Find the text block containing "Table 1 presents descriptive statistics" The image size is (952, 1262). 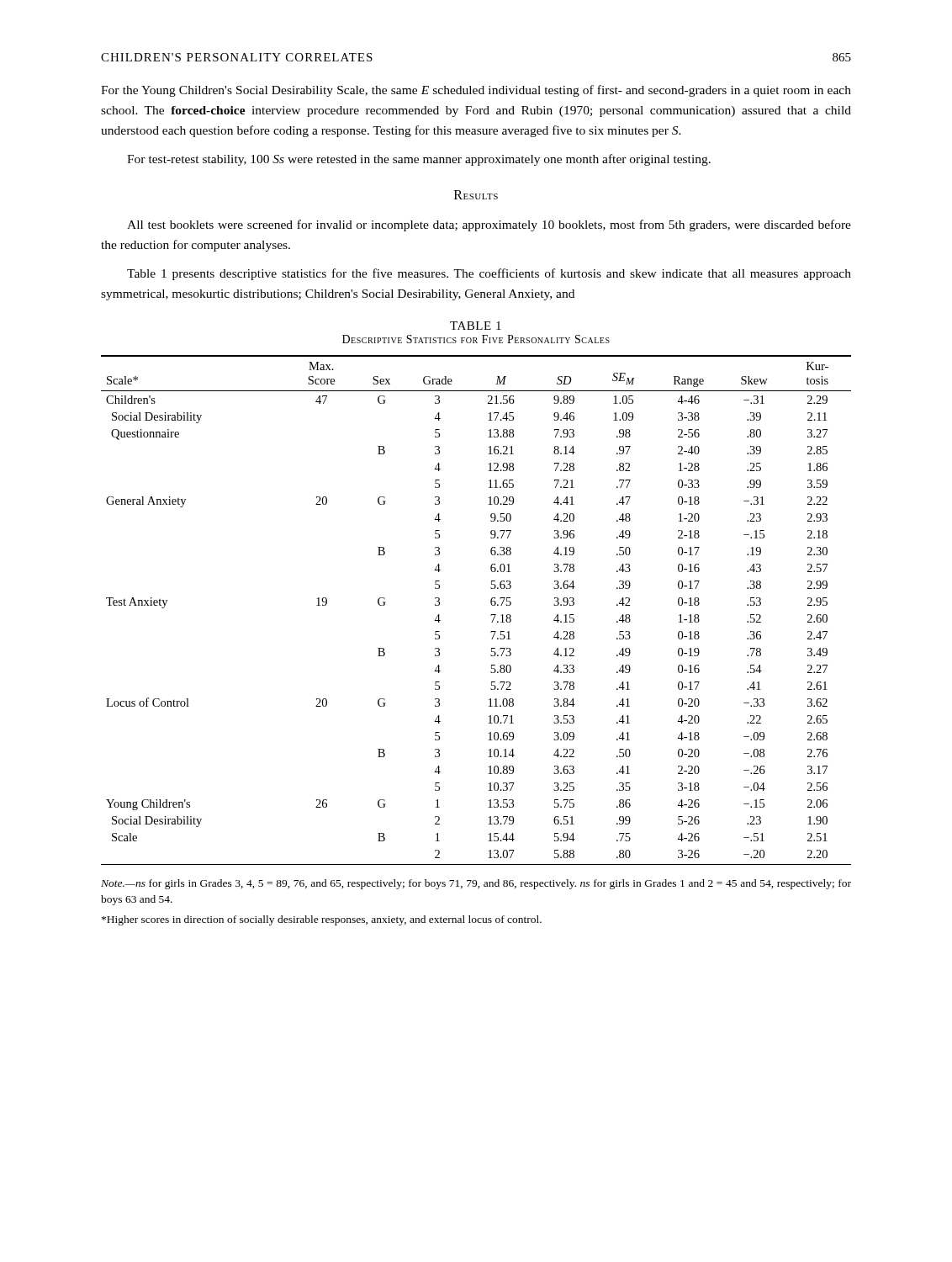476,283
